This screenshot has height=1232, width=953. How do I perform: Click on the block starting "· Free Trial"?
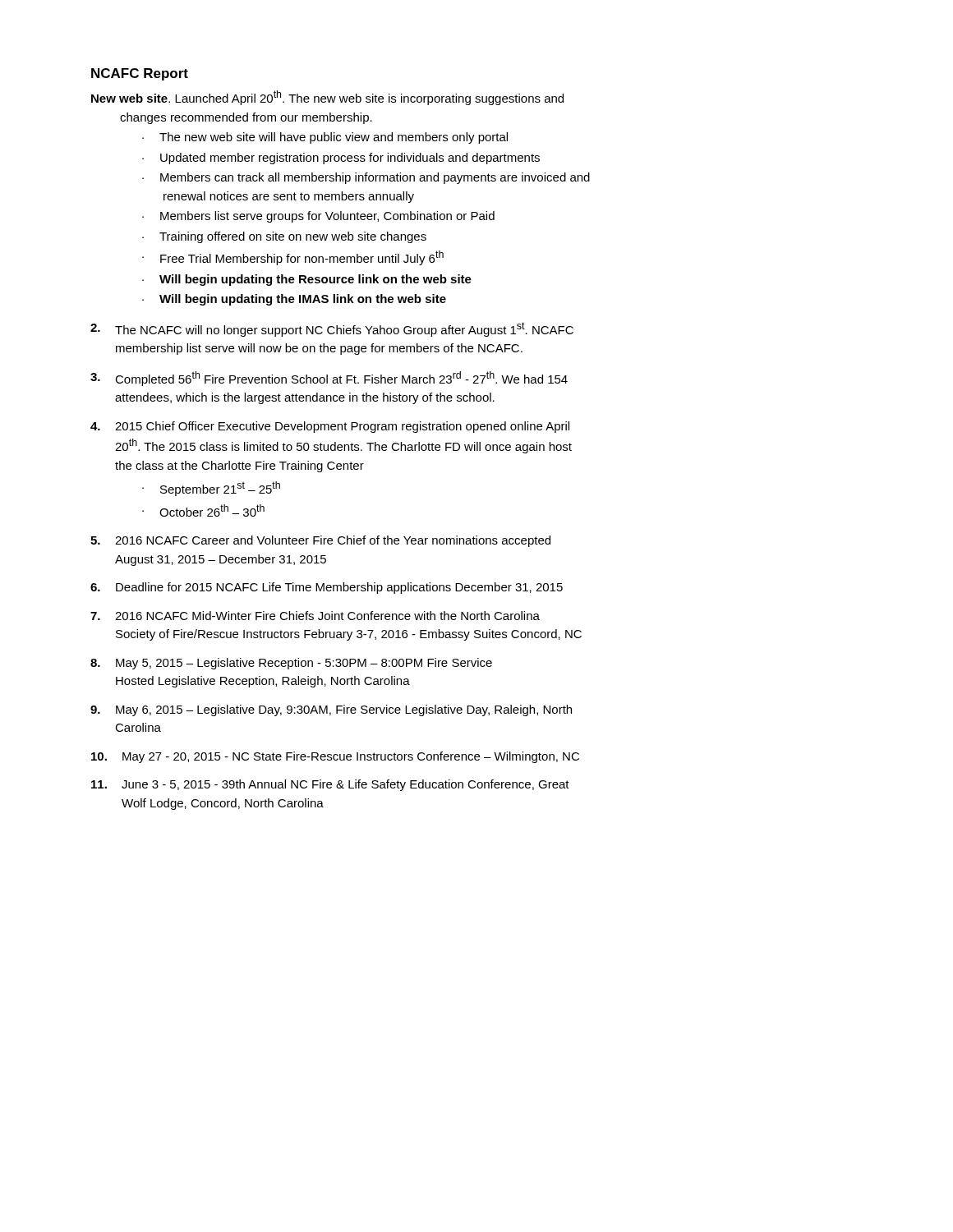coord(293,258)
